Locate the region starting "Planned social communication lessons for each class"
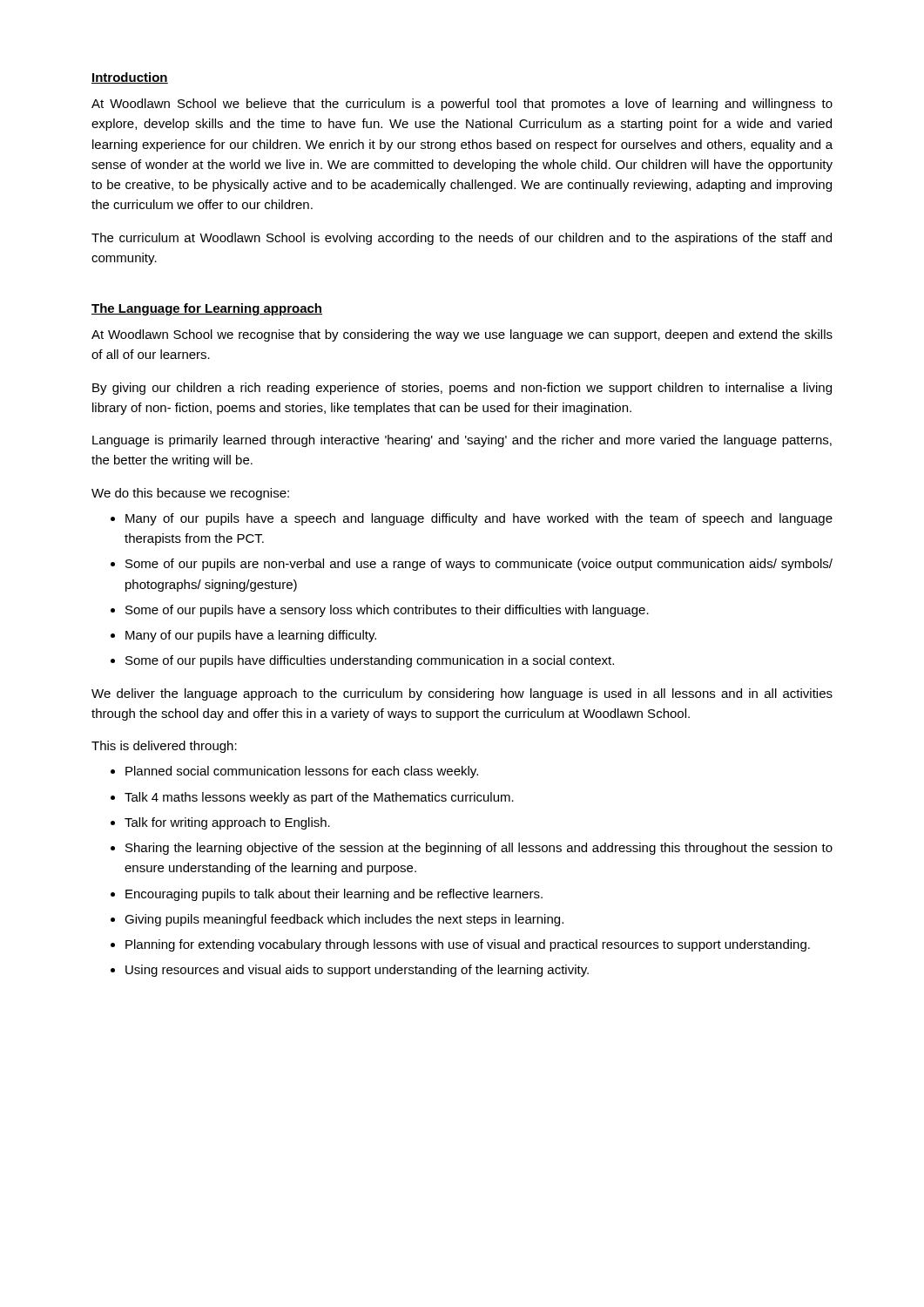The height and width of the screenshot is (1307, 924). click(302, 771)
